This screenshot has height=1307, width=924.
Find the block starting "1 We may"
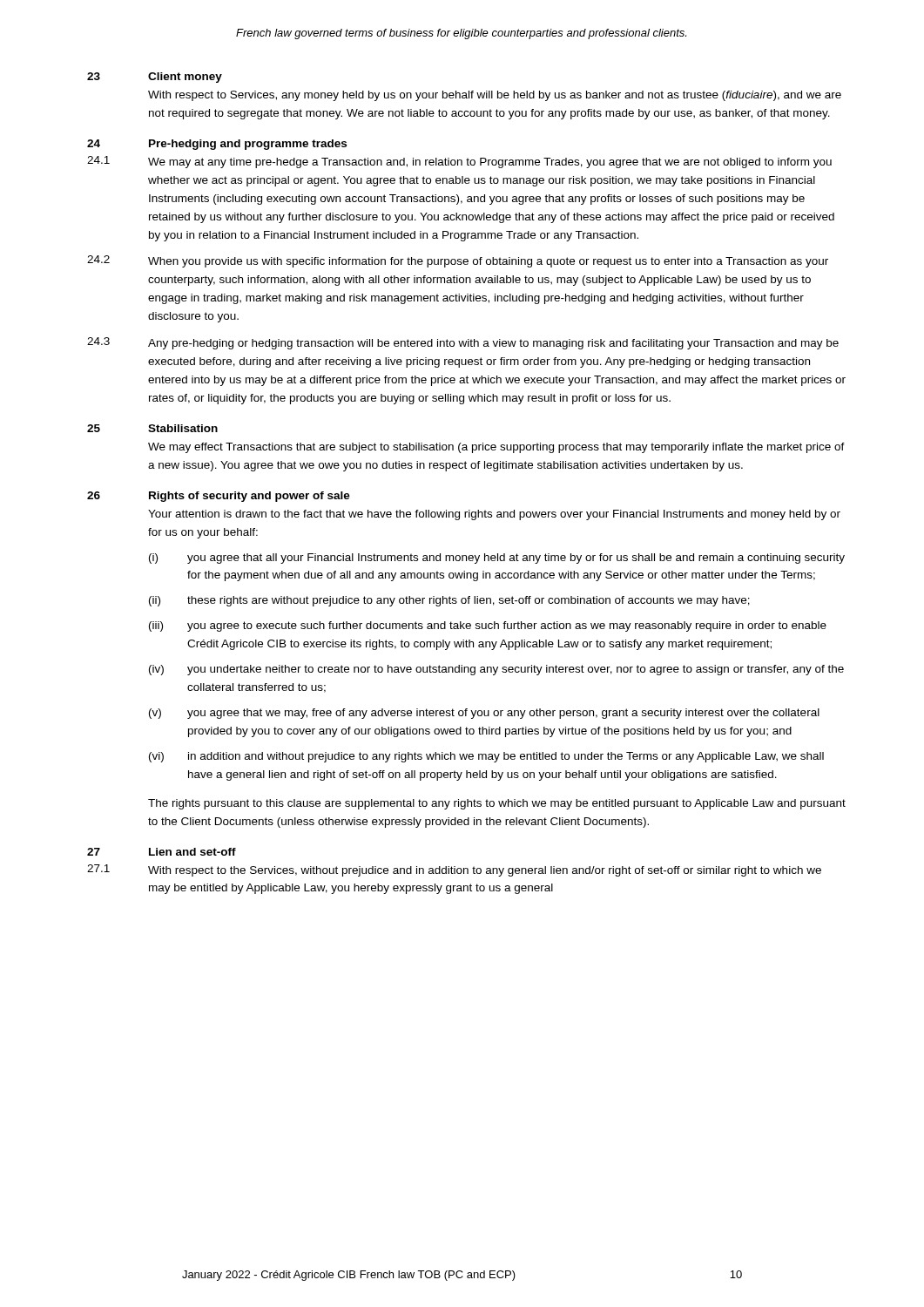pos(466,199)
